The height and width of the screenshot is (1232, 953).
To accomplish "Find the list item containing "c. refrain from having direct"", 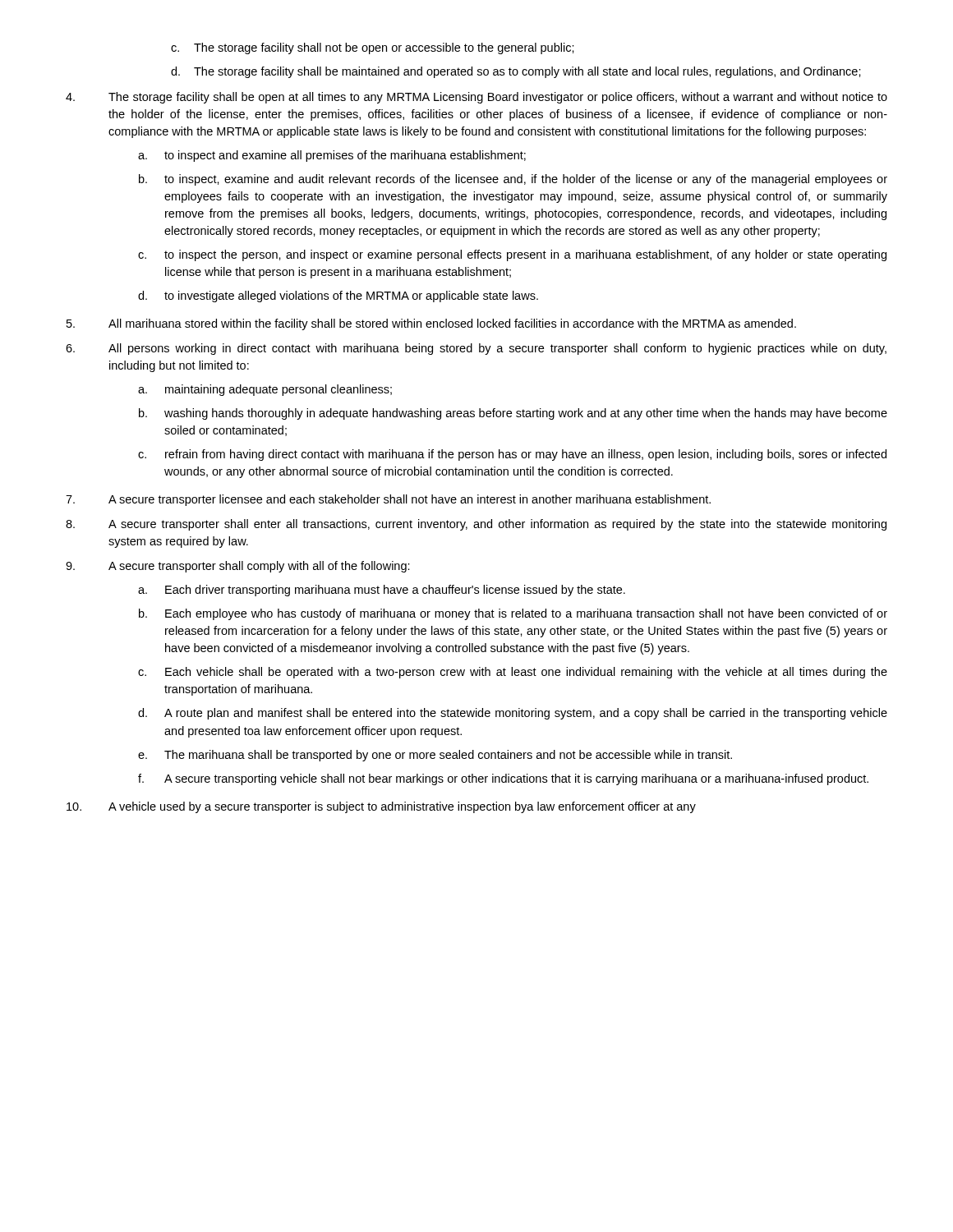I will point(513,463).
